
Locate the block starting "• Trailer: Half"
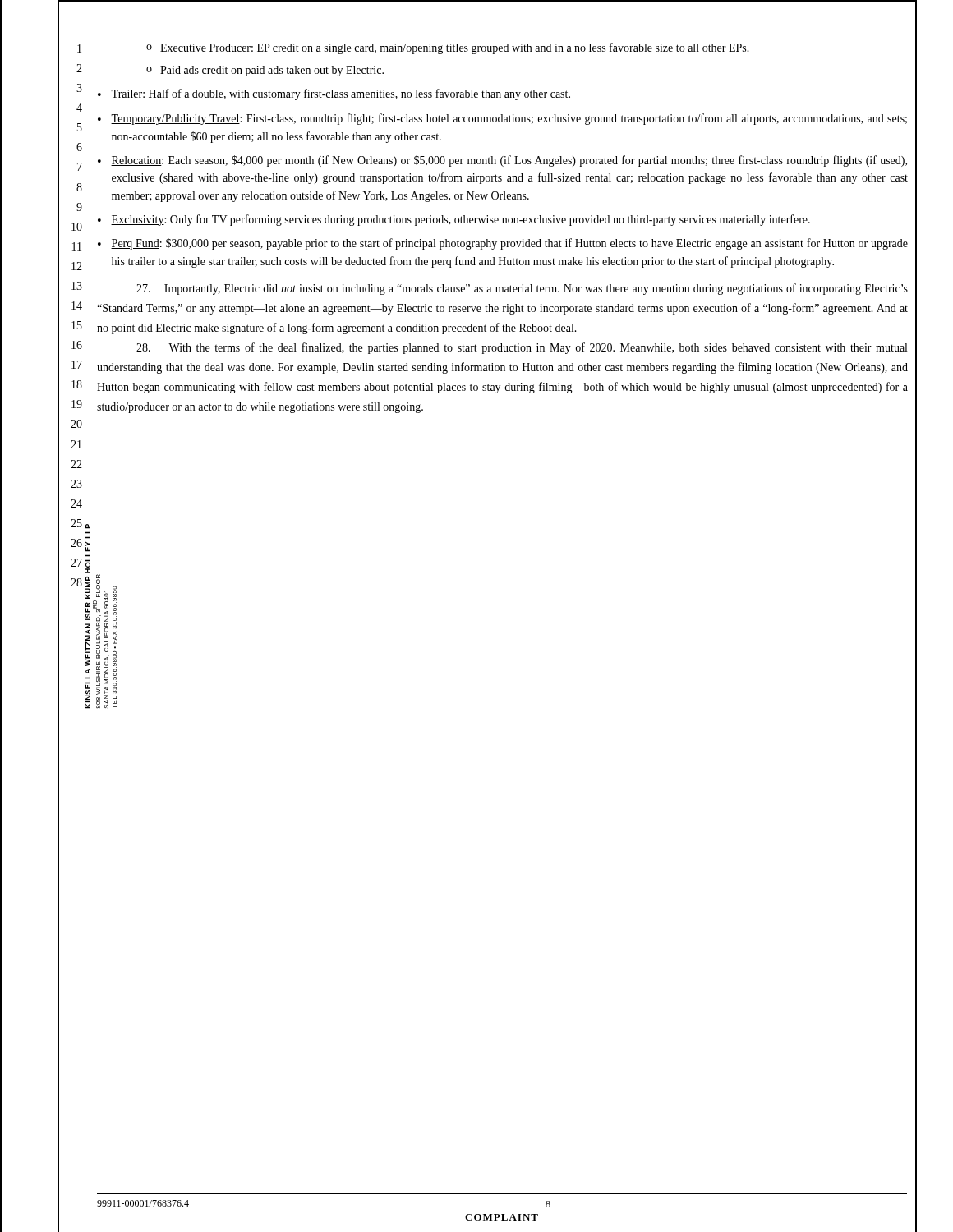pyautogui.click(x=502, y=95)
